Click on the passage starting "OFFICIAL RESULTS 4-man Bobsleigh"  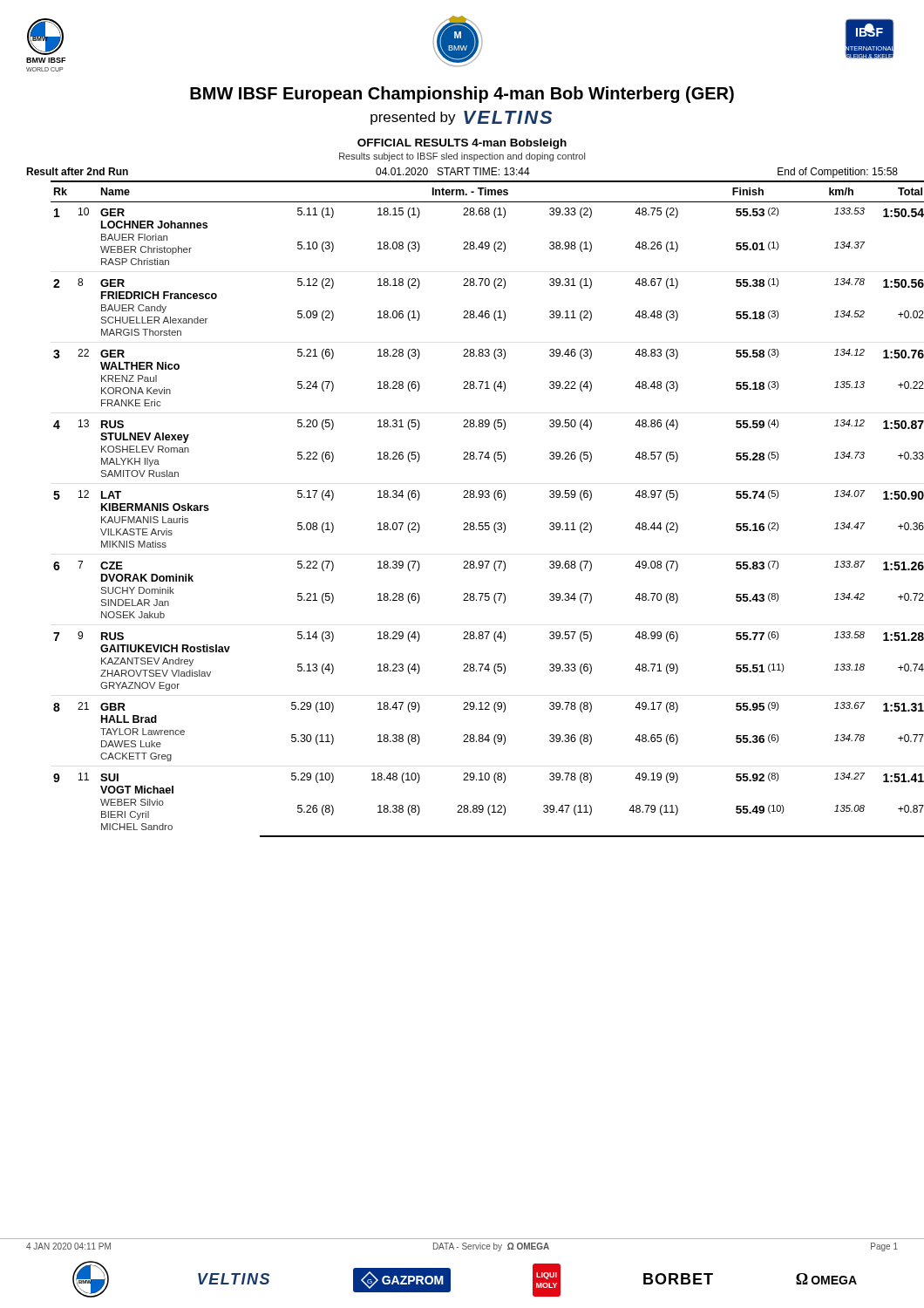(x=462, y=143)
